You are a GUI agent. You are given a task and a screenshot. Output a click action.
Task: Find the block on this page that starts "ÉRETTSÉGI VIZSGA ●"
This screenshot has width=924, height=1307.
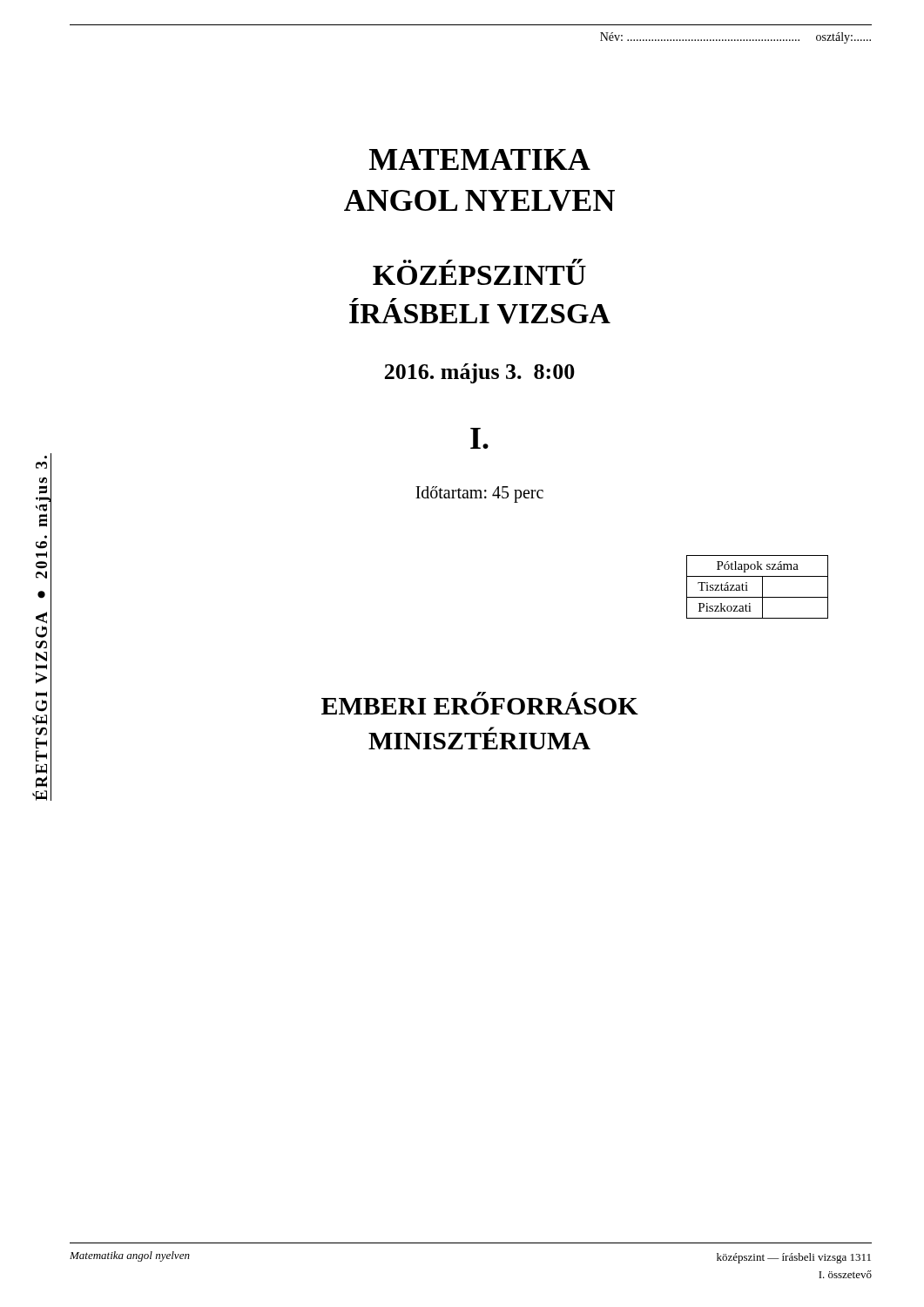(x=42, y=627)
